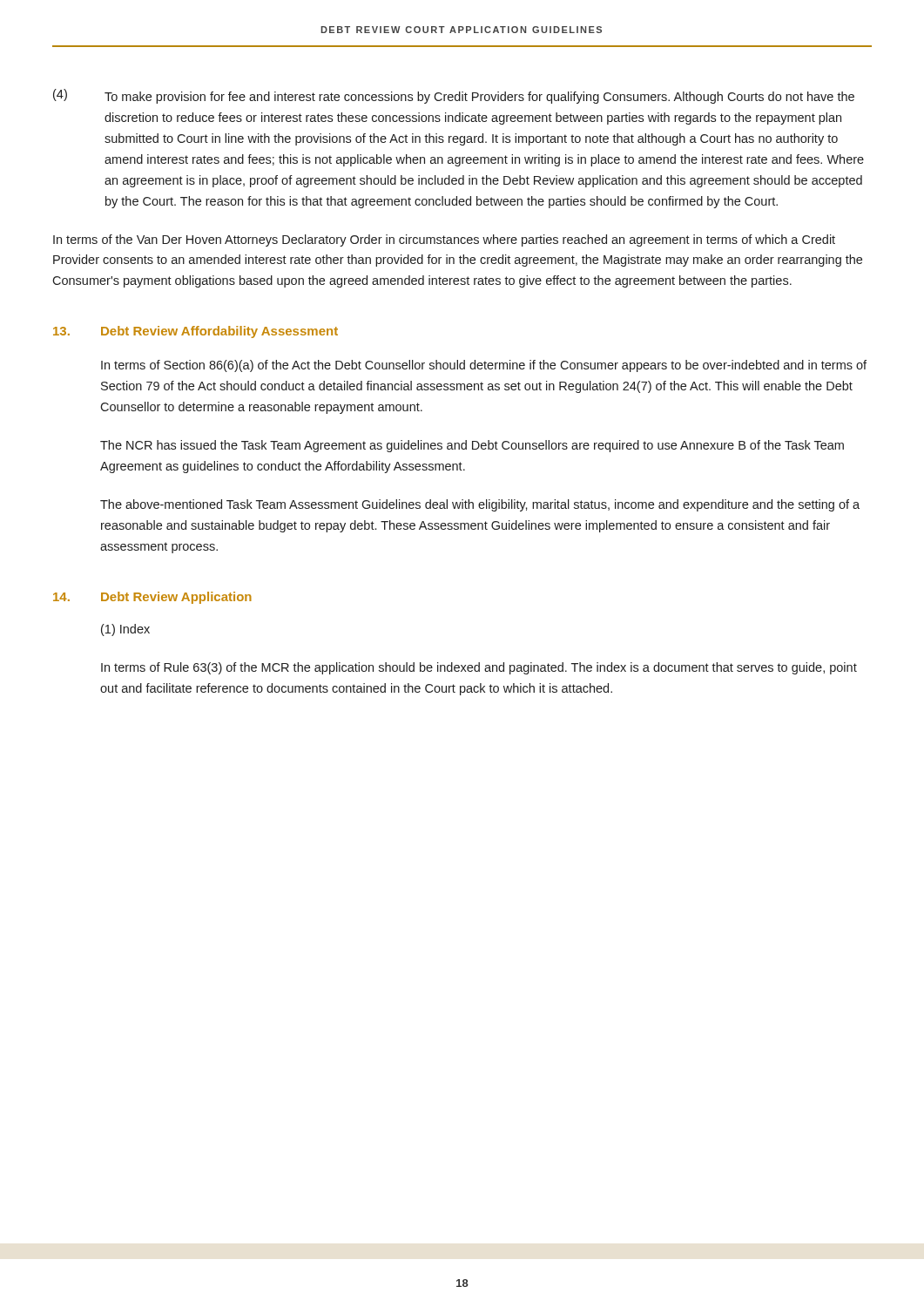Viewport: 924px width, 1307px height.
Task: Find the element starting "In terms of Section 86(6)(a) of the Act"
Action: pyautogui.click(x=486, y=387)
